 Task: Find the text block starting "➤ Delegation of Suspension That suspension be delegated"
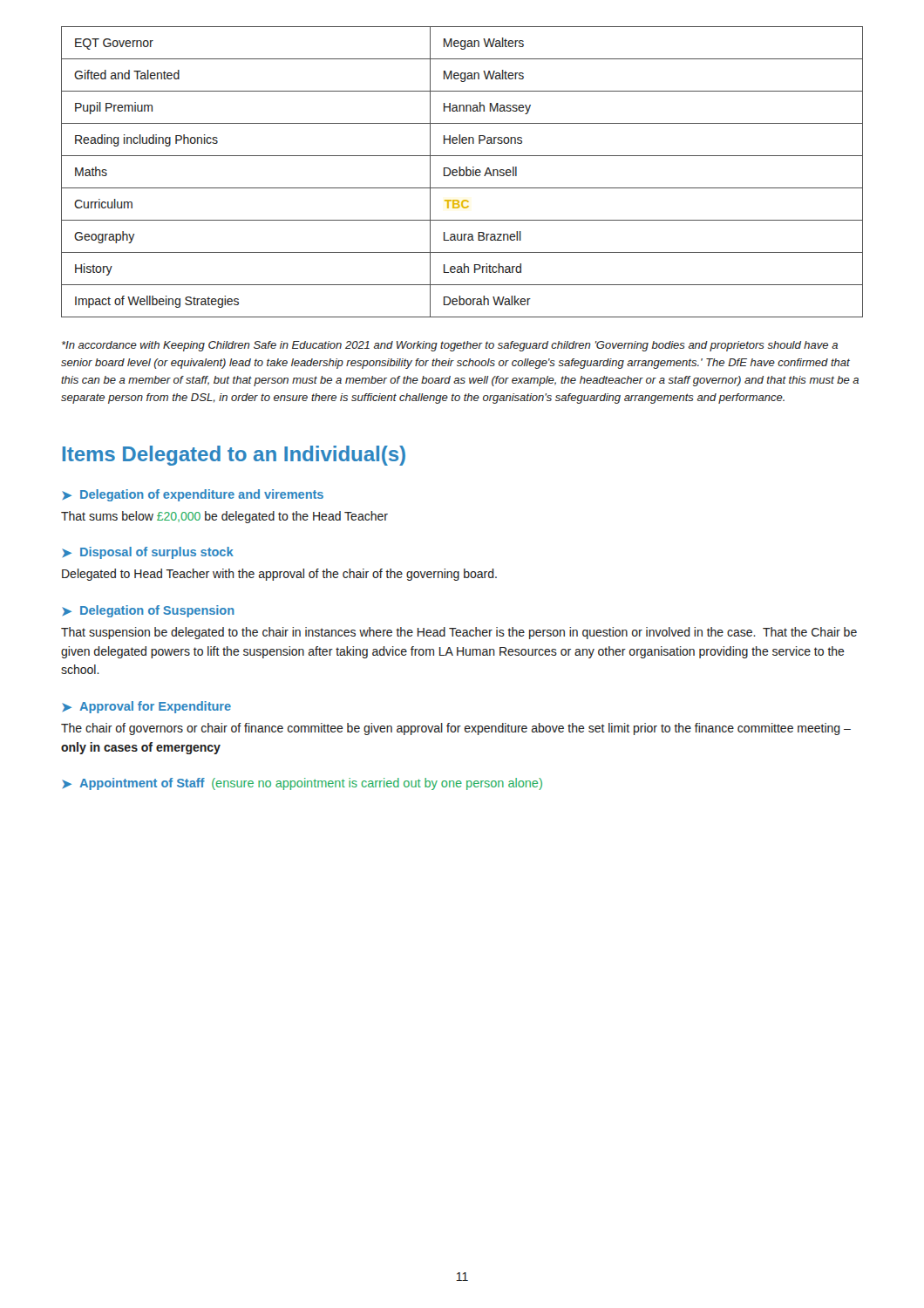point(462,641)
